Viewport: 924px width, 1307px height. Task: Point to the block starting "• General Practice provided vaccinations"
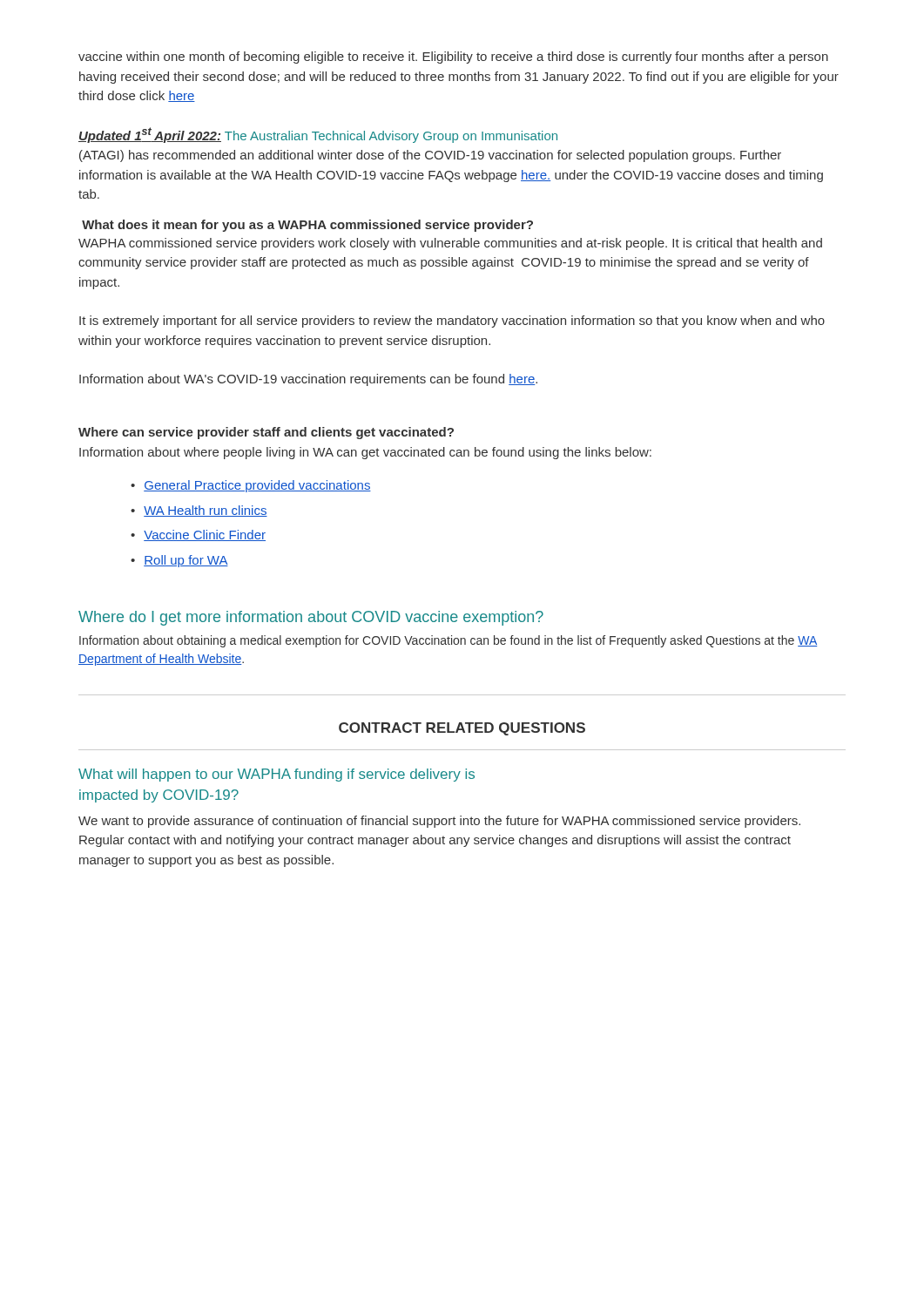tap(251, 486)
